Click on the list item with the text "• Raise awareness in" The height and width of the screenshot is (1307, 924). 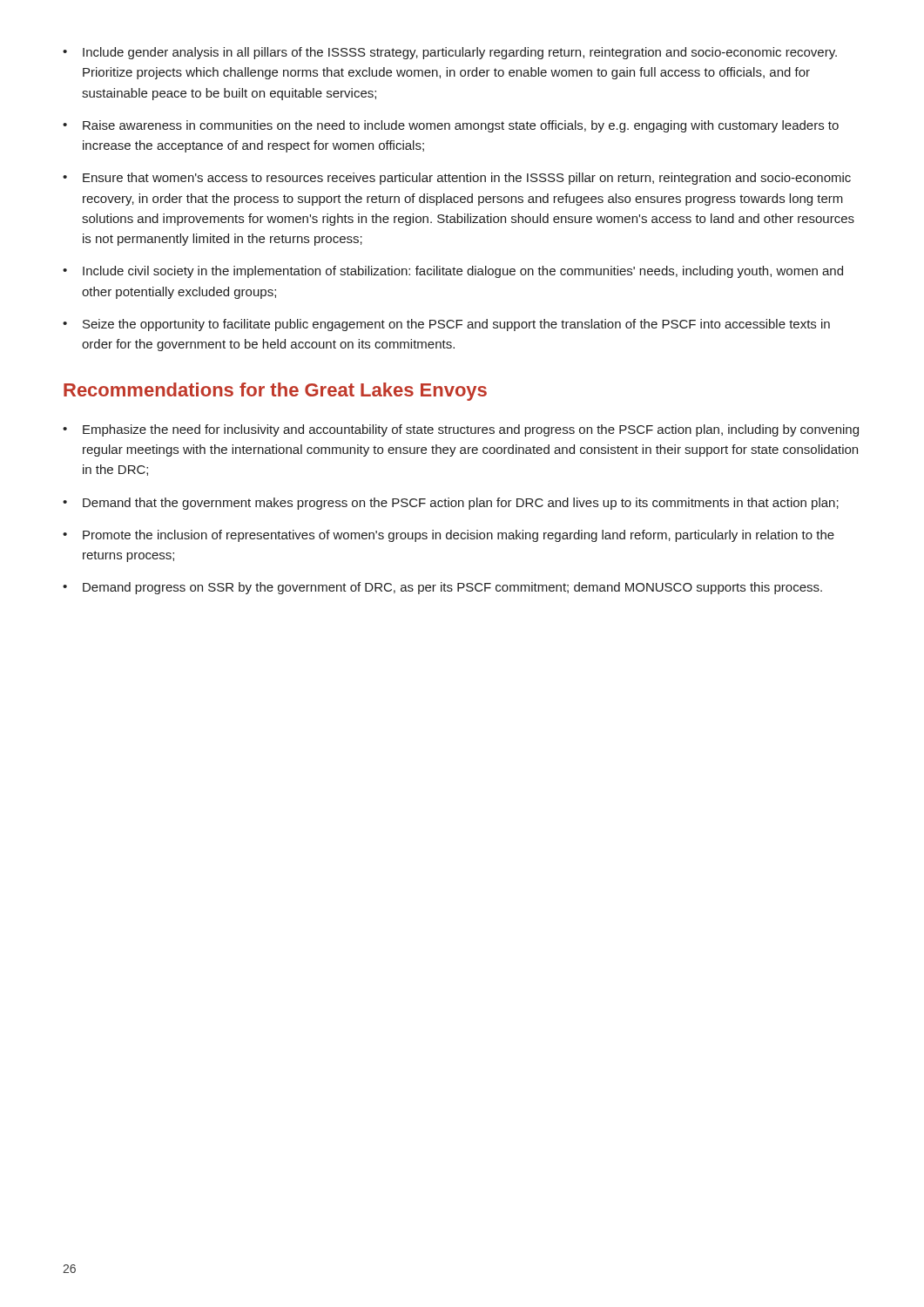point(462,135)
